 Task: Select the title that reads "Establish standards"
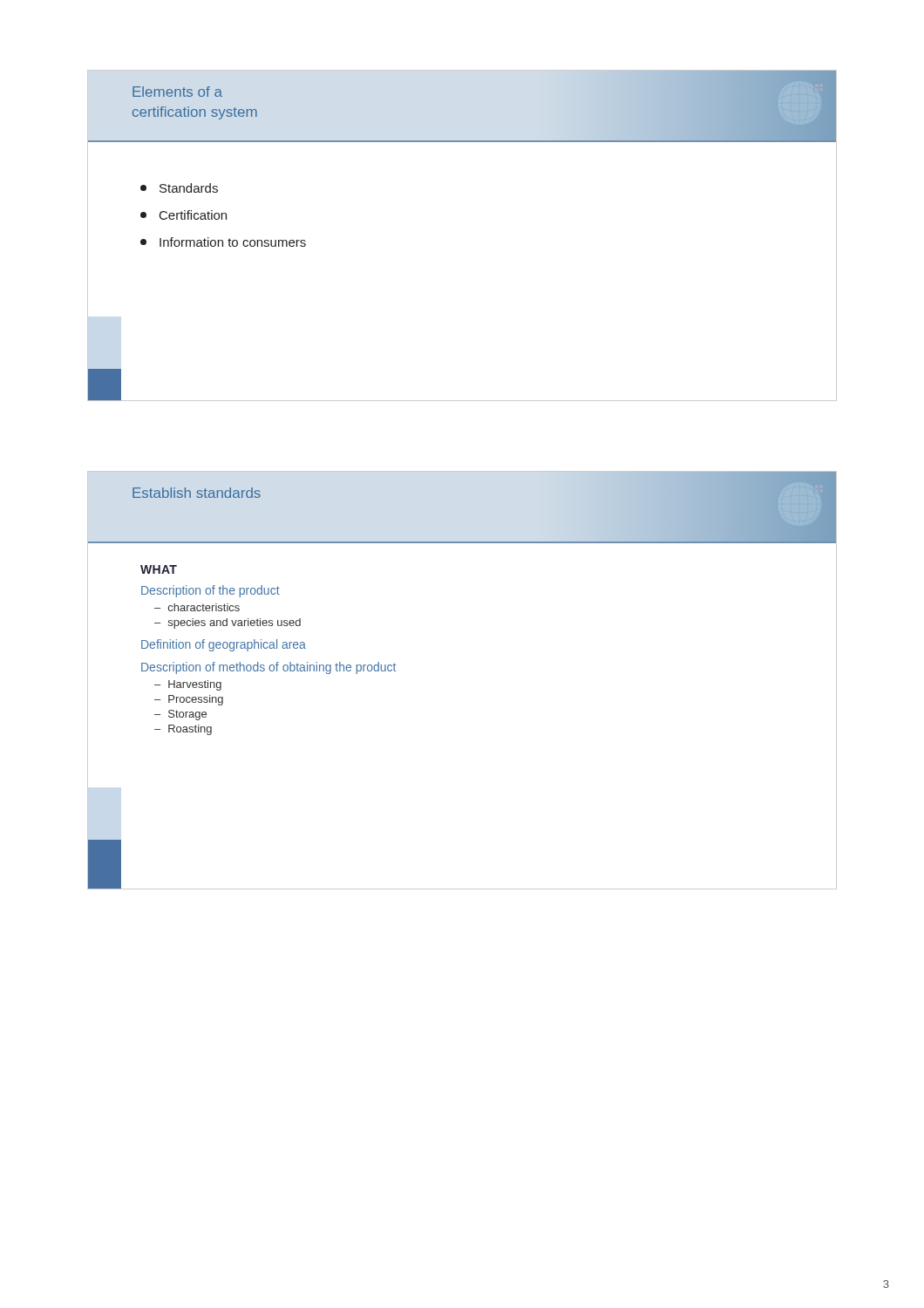[196, 493]
